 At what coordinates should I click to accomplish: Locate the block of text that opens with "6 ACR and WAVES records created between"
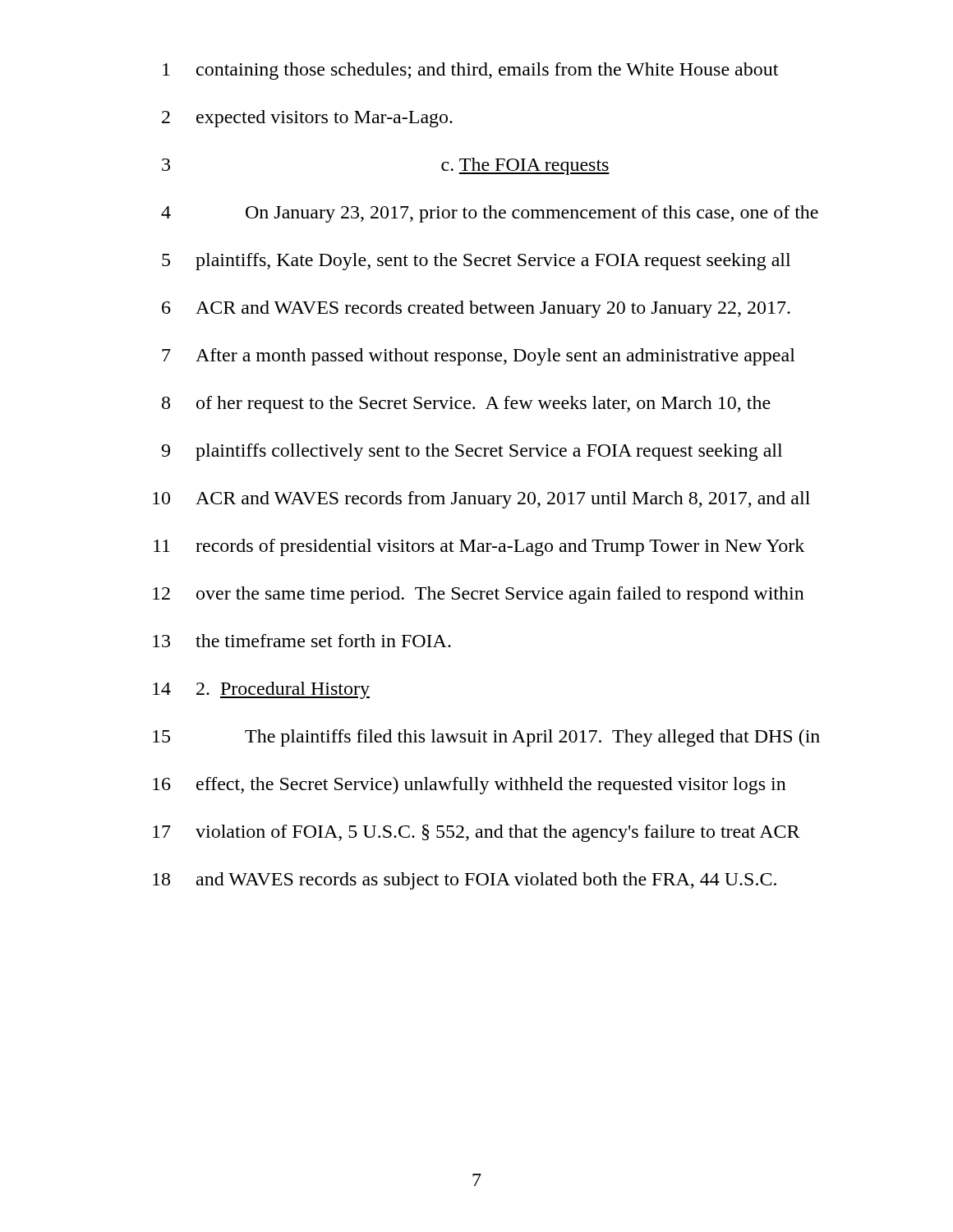point(493,307)
